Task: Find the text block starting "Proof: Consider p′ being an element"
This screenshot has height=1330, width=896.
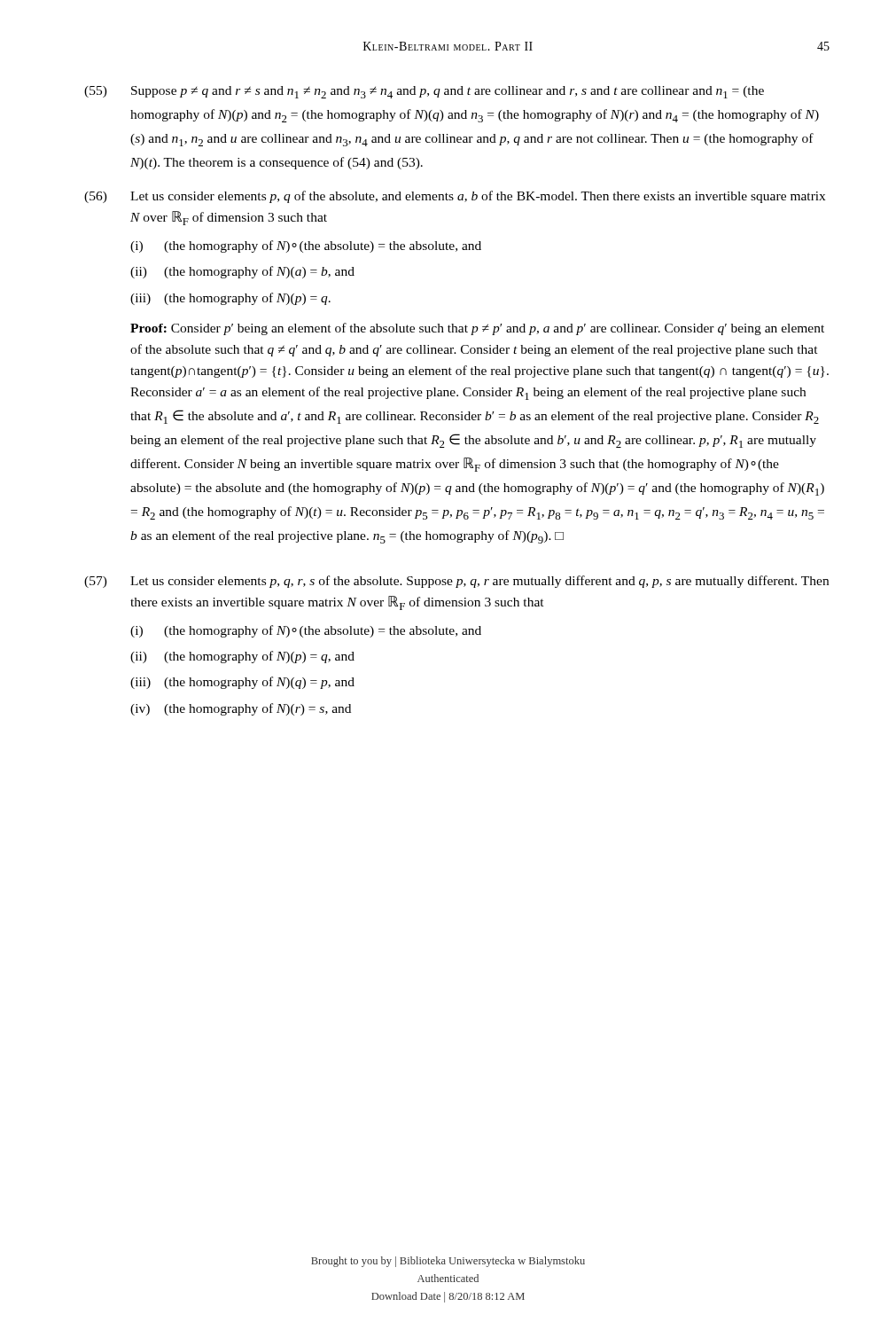Action: coord(480,433)
